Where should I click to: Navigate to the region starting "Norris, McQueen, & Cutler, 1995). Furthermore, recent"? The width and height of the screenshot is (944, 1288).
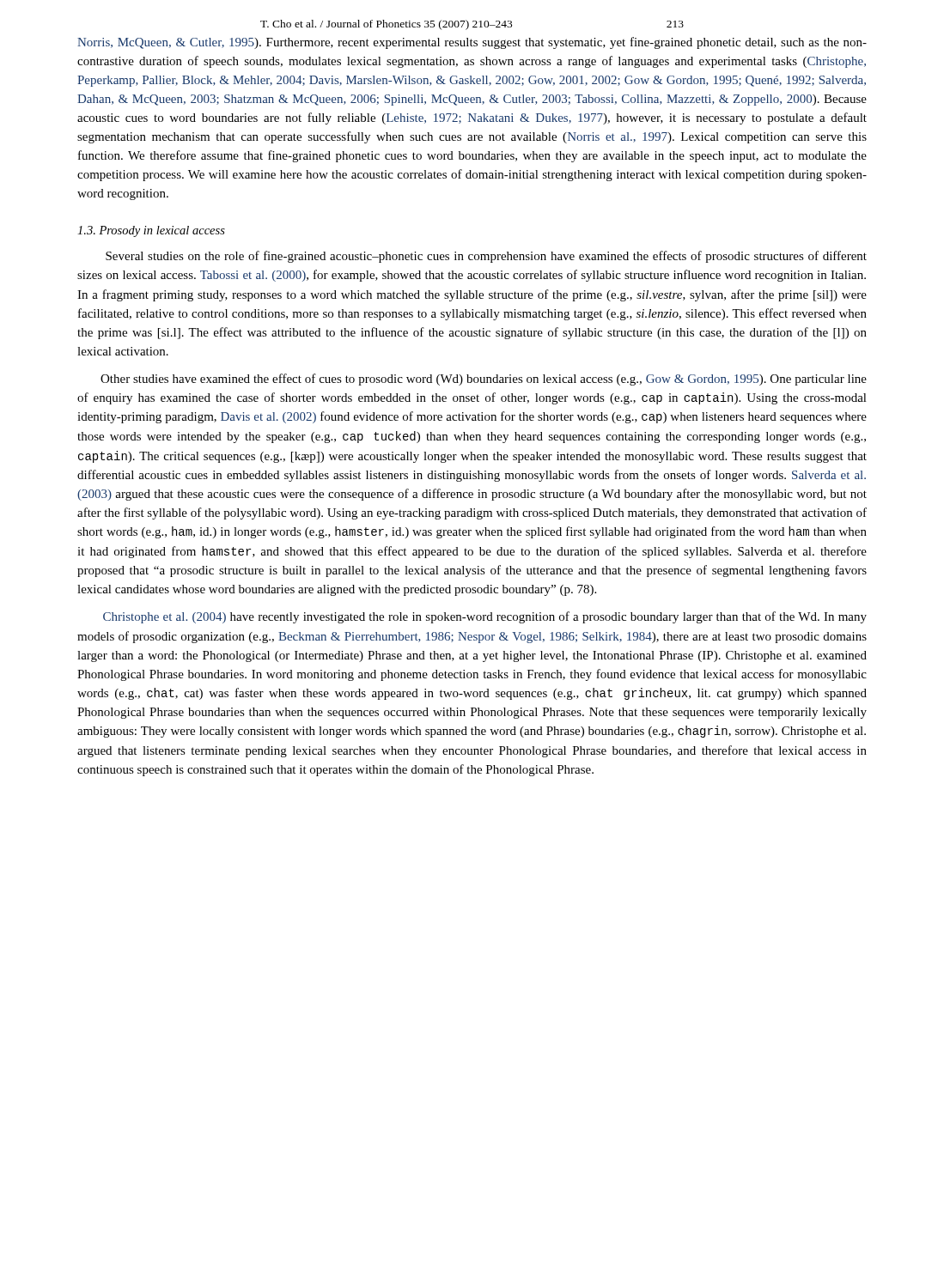[472, 118]
